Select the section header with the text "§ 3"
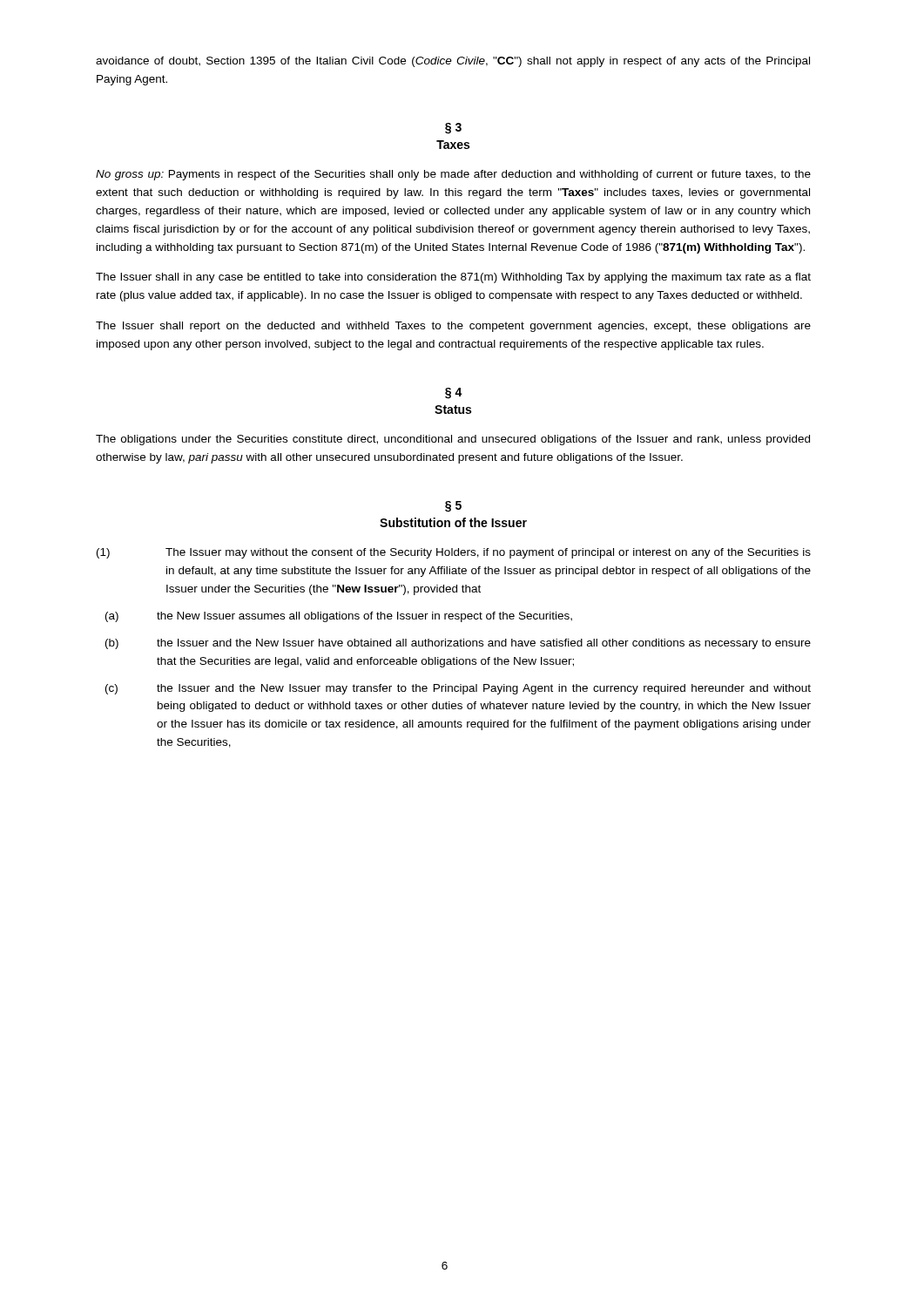This screenshot has height=1307, width=924. (453, 127)
